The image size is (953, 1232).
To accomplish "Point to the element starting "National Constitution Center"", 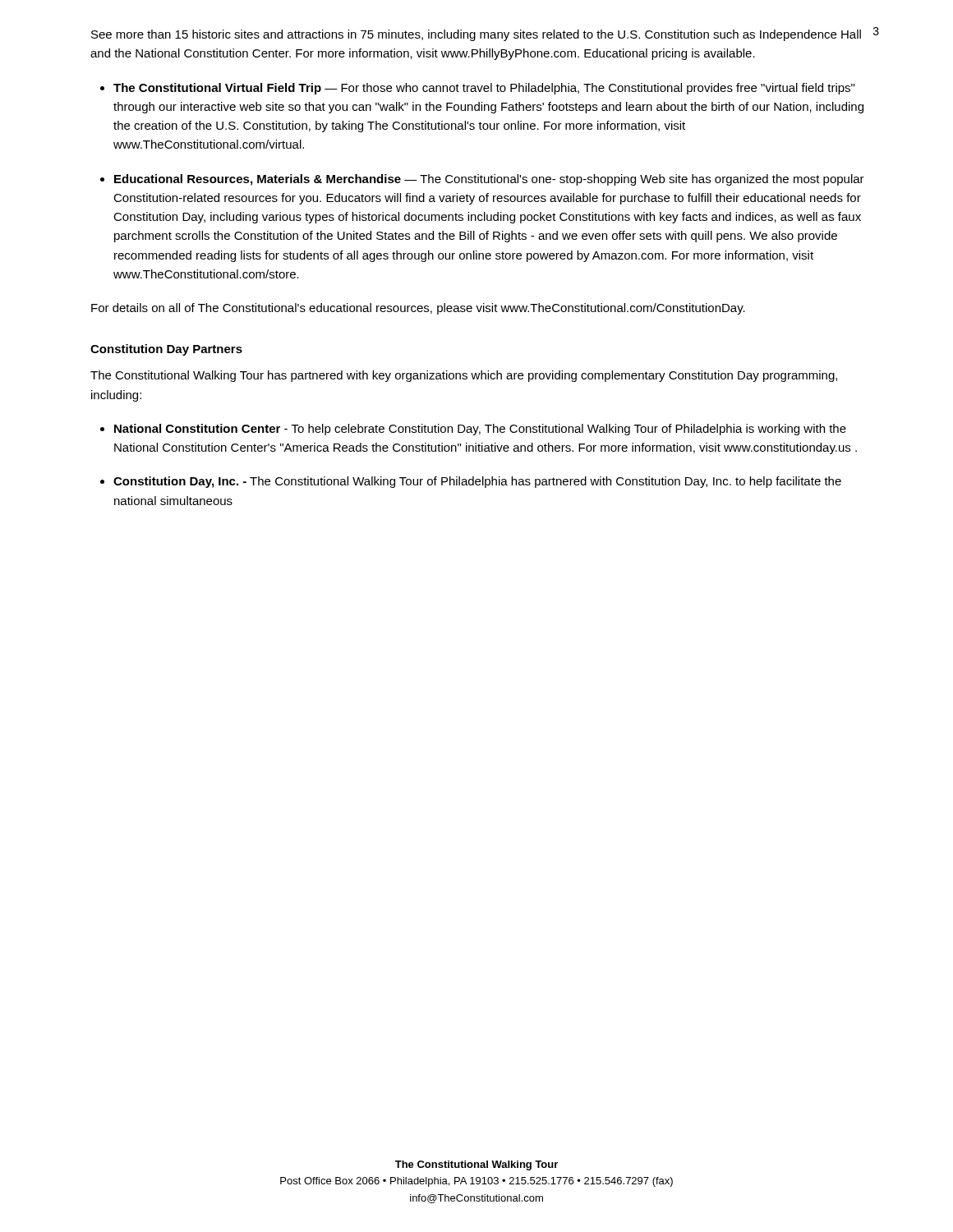I will pyautogui.click(x=486, y=438).
